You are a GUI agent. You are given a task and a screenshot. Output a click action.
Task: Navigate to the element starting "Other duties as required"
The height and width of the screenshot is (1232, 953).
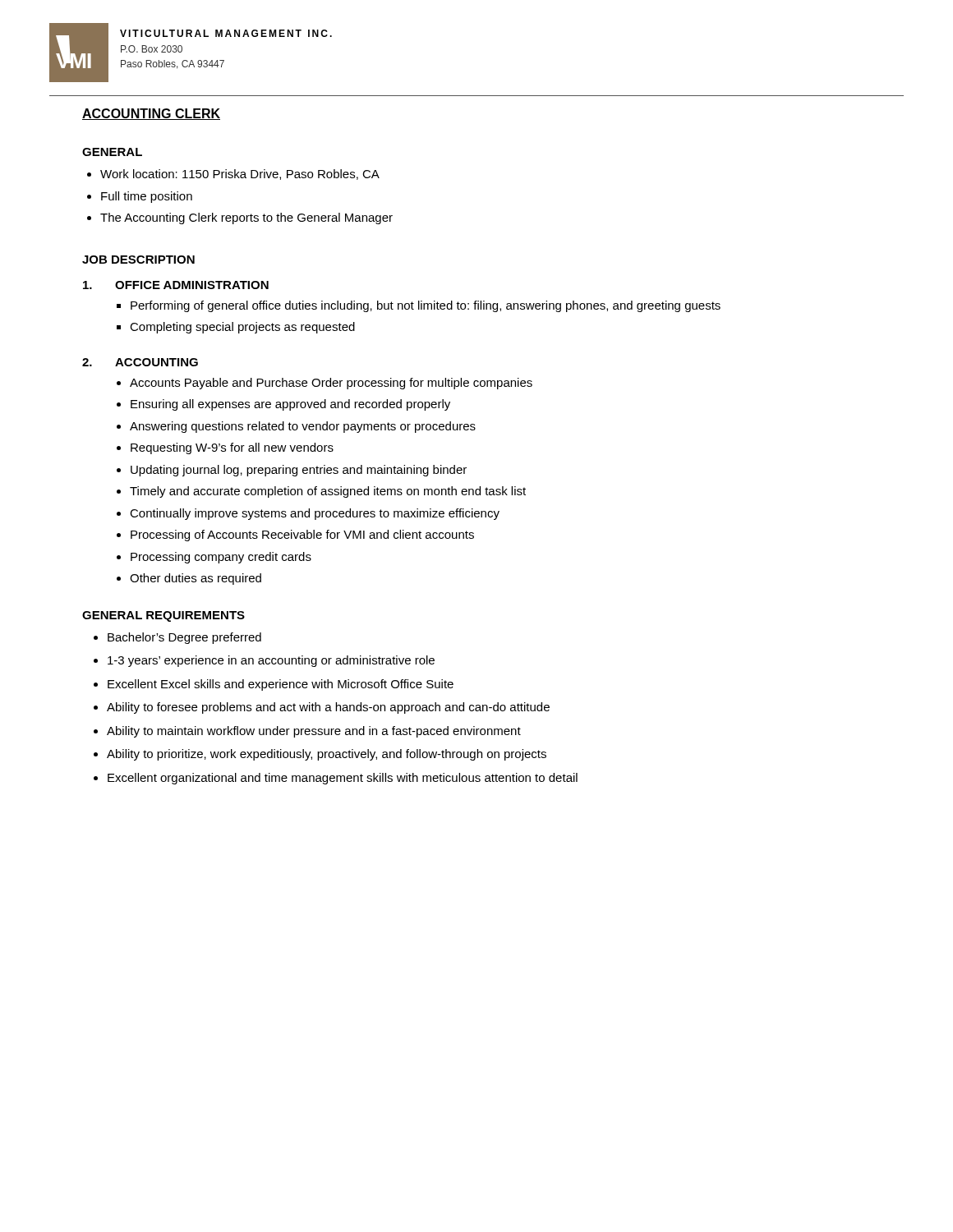[196, 578]
